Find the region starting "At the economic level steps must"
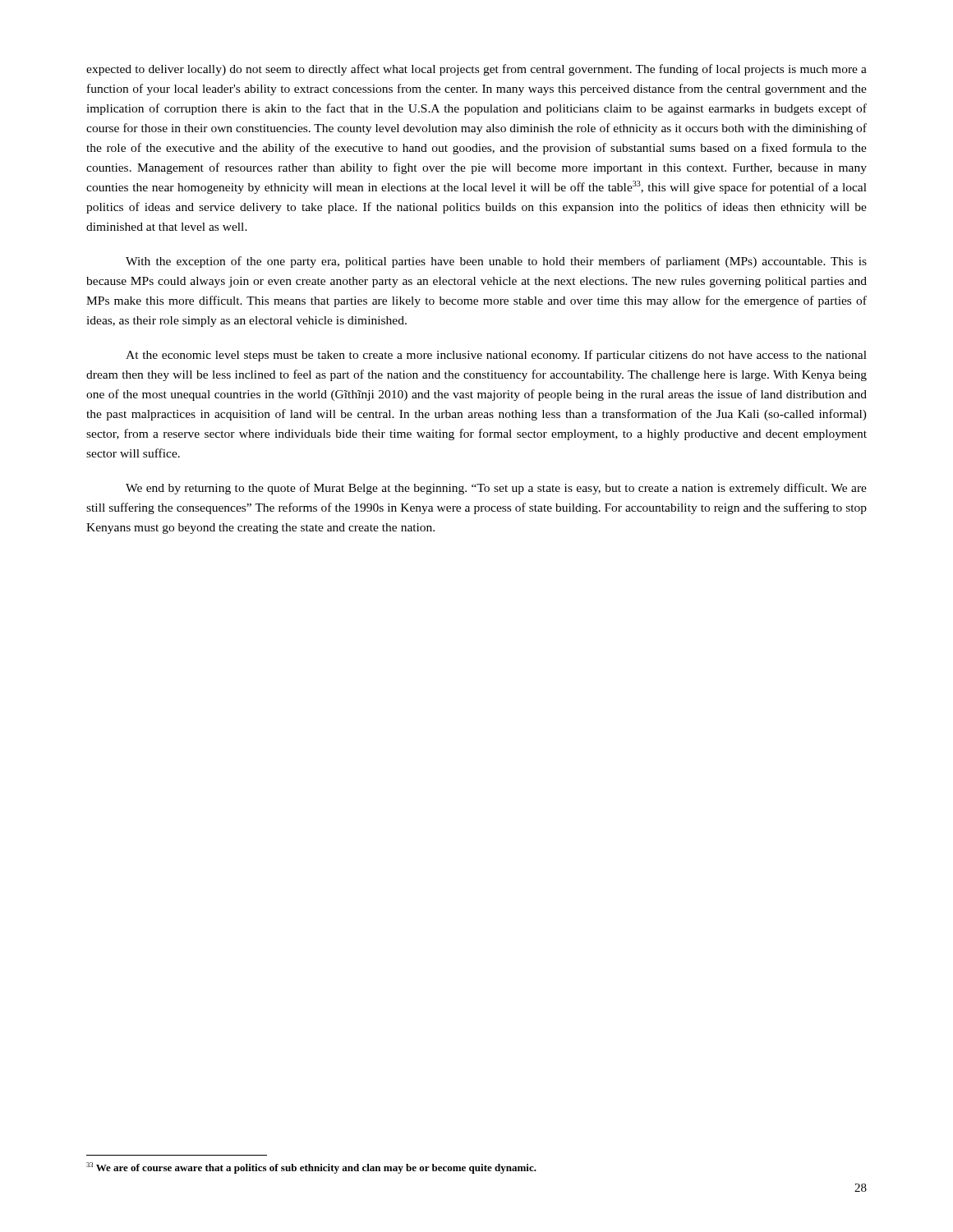The image size is (953, 1232). [476, 404]
